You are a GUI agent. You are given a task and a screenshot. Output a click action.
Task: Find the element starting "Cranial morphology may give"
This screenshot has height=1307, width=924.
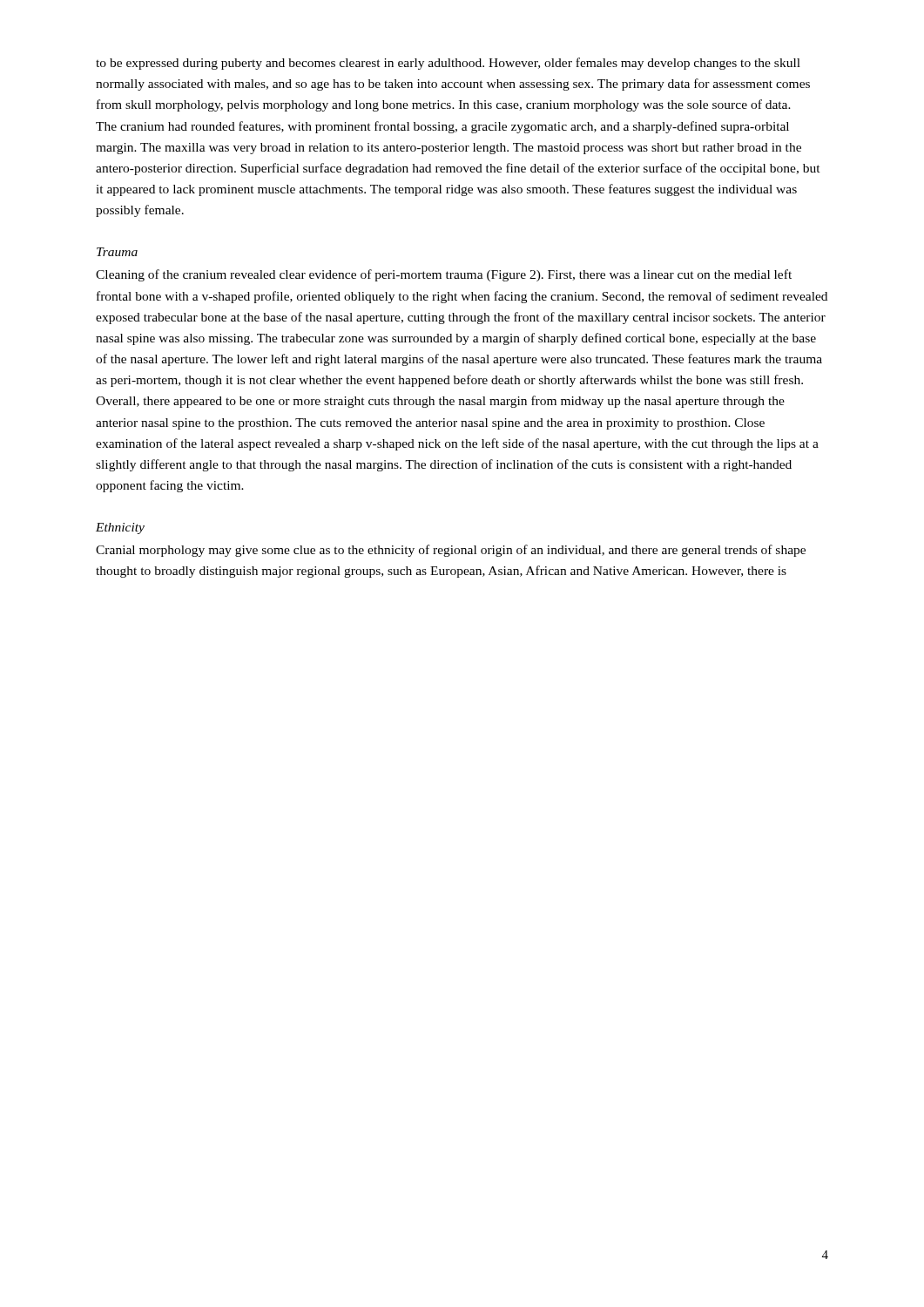pos(462,561)
